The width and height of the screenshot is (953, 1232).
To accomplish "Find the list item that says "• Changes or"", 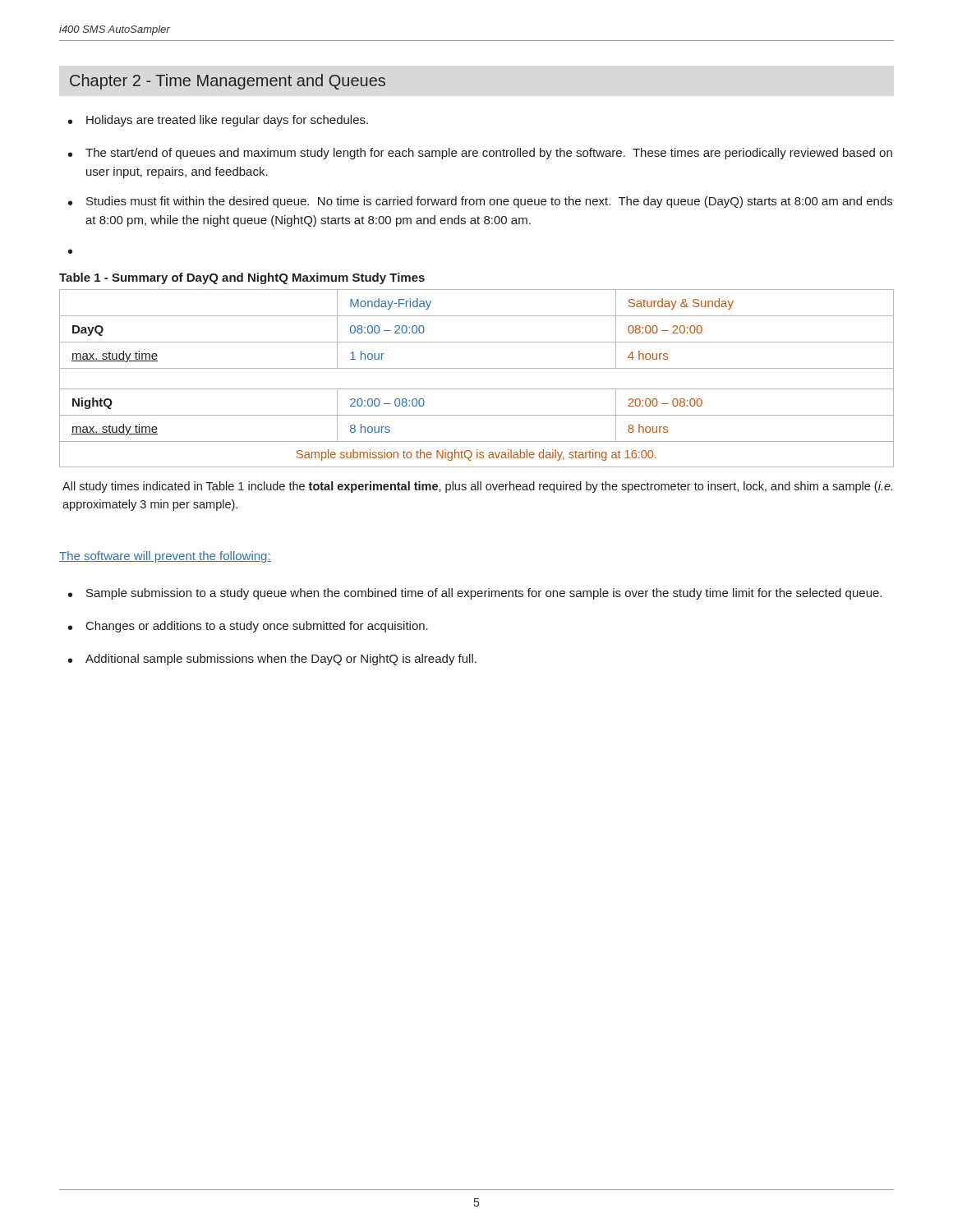I will point(248,627).
